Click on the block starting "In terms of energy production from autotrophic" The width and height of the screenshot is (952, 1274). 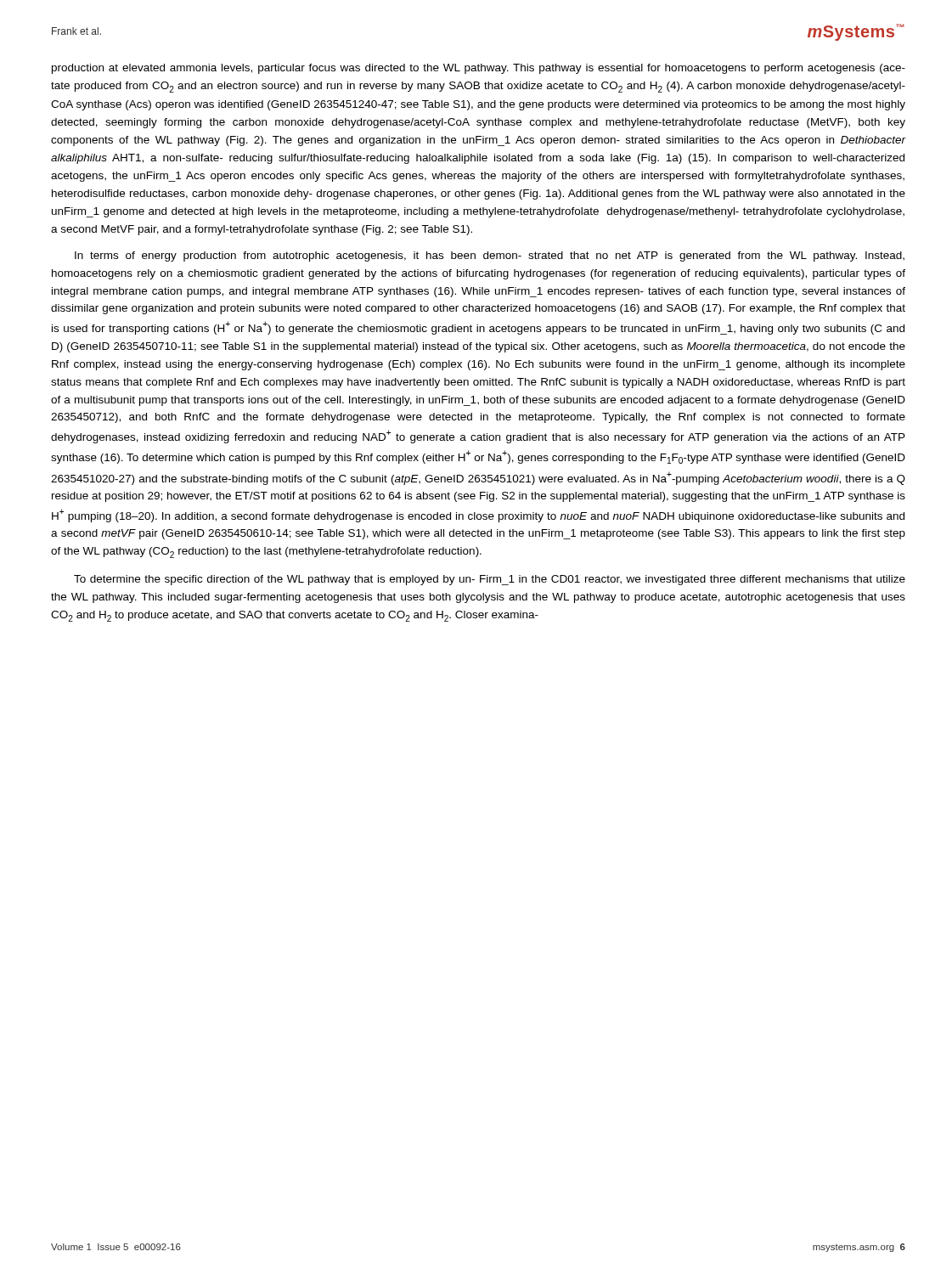coord(478,404)
